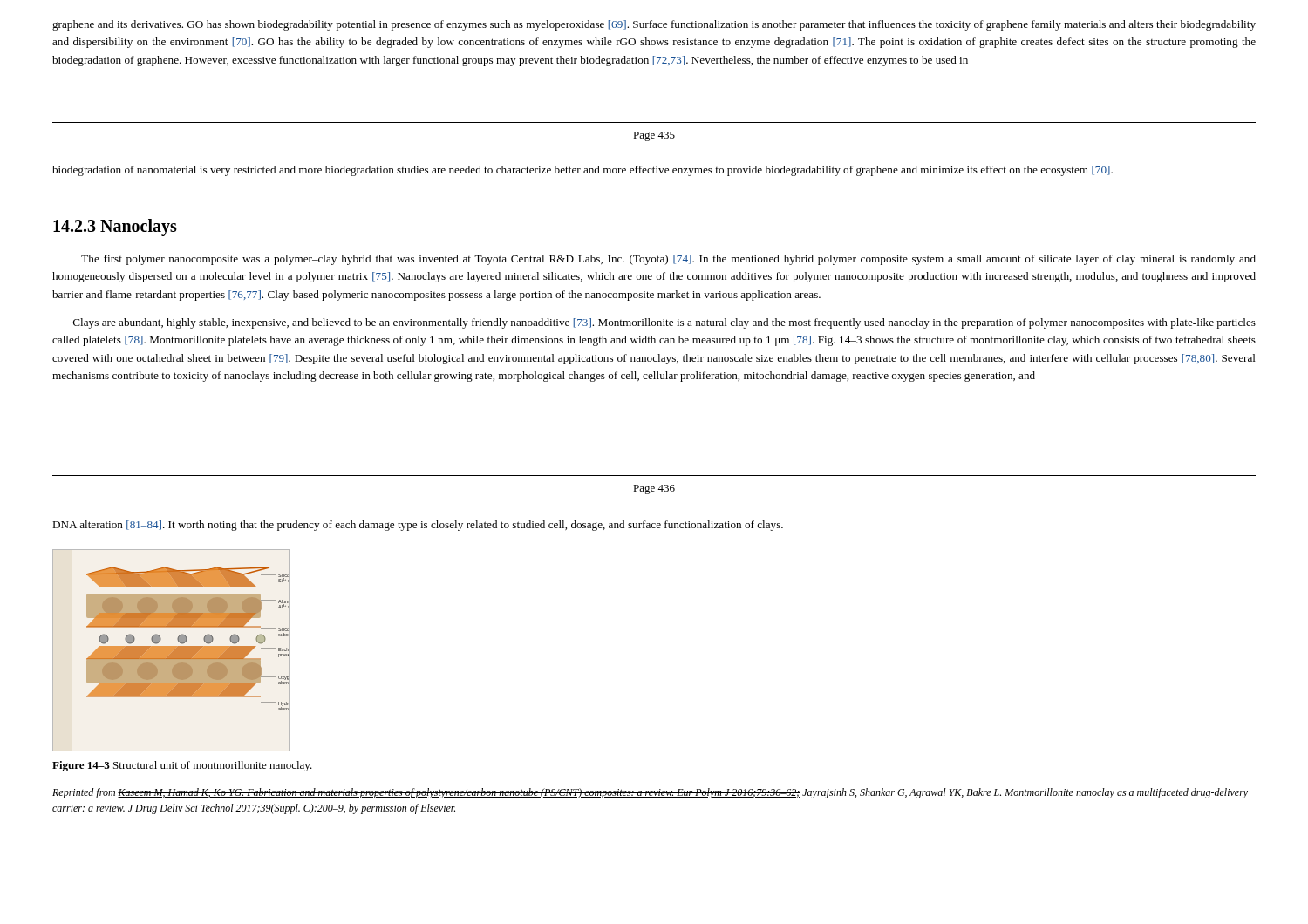The image size is (1308, 924).
Task: Where does it say "14.2.3 Nanoclays"?
Action: pos(115,226)
